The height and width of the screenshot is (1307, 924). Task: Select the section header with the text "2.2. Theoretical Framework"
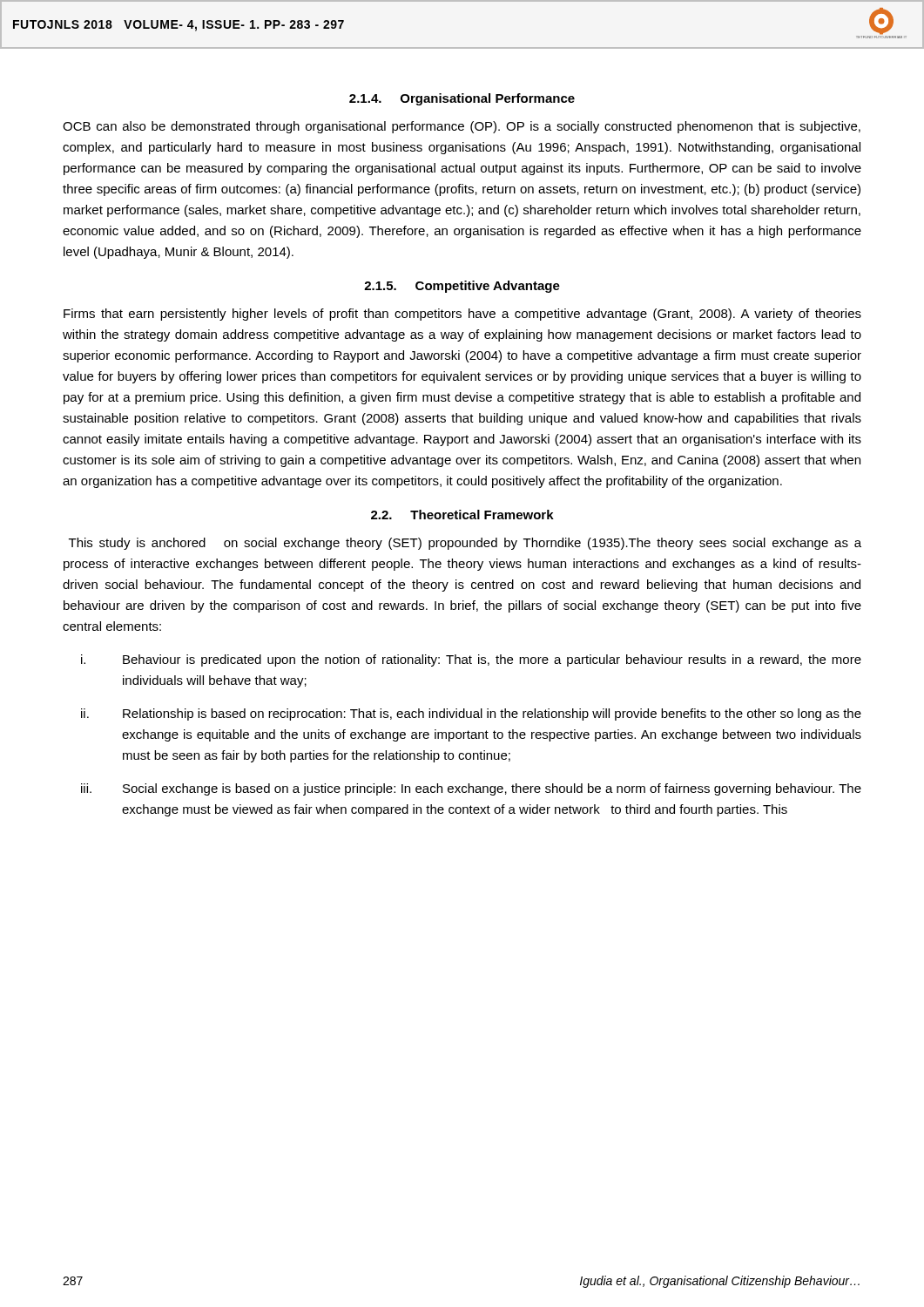(462, 515)
